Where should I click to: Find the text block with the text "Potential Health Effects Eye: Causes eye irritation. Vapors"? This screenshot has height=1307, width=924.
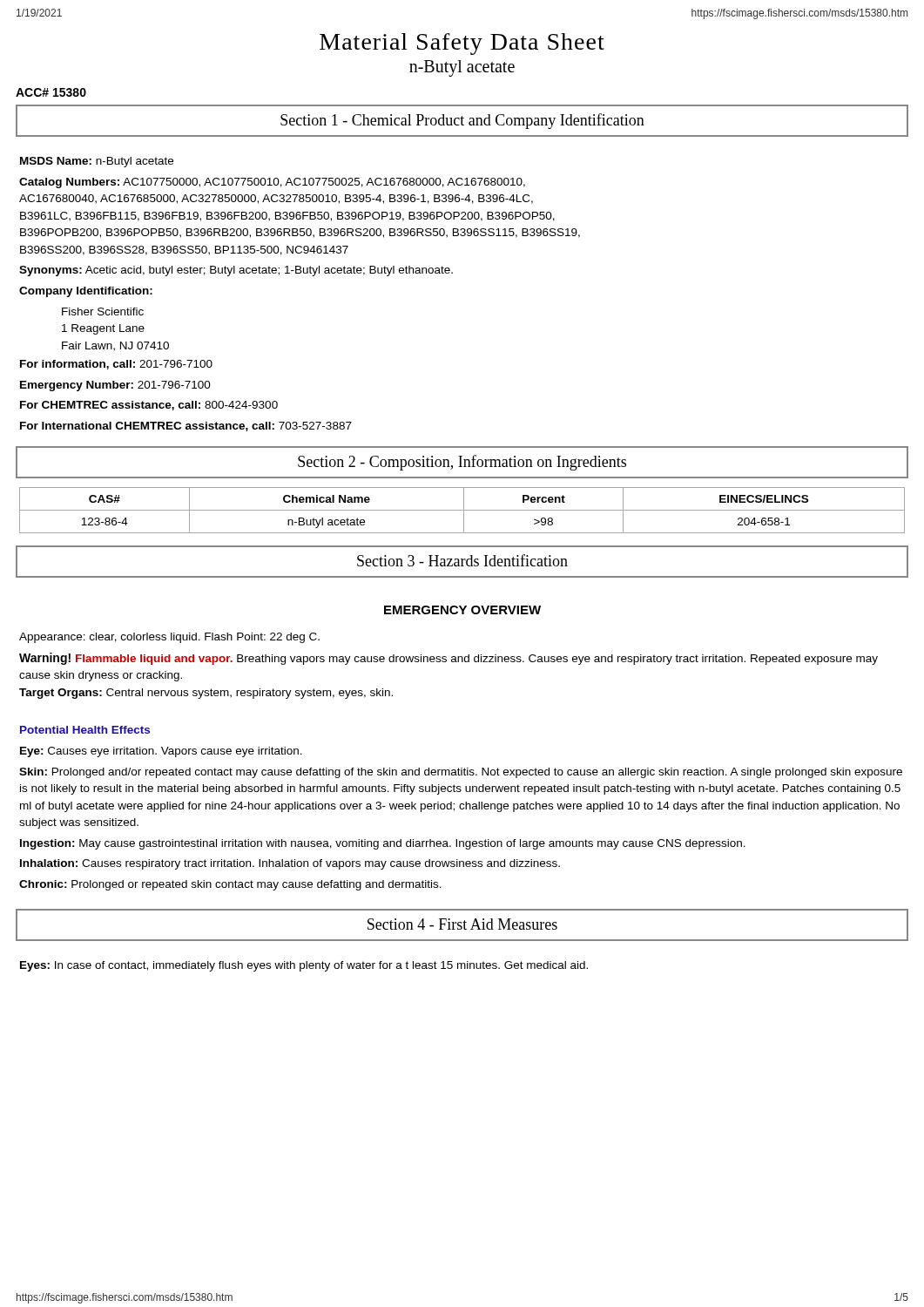click(462, 807)
